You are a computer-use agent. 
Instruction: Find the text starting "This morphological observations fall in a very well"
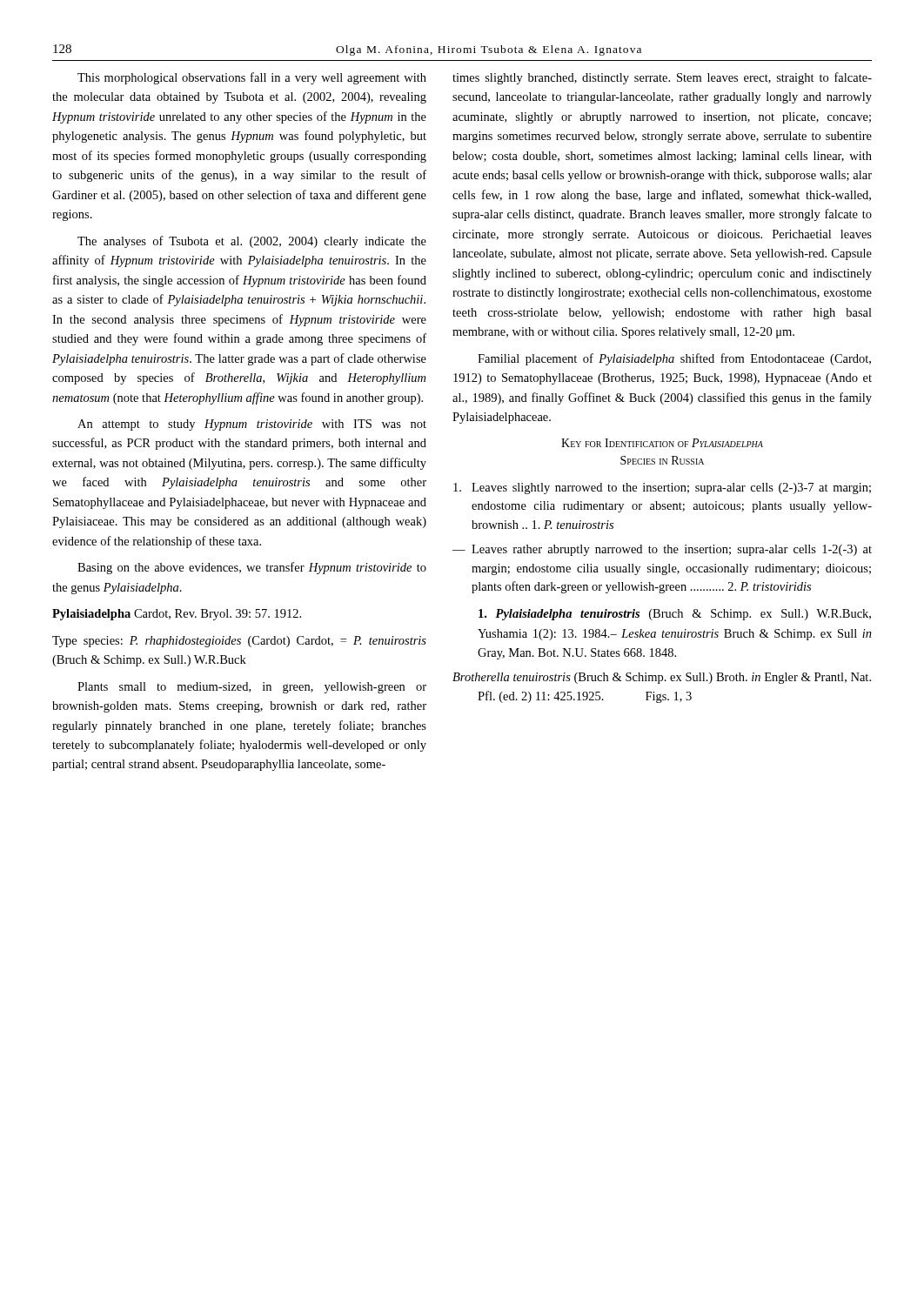click(x=239, y=146)
